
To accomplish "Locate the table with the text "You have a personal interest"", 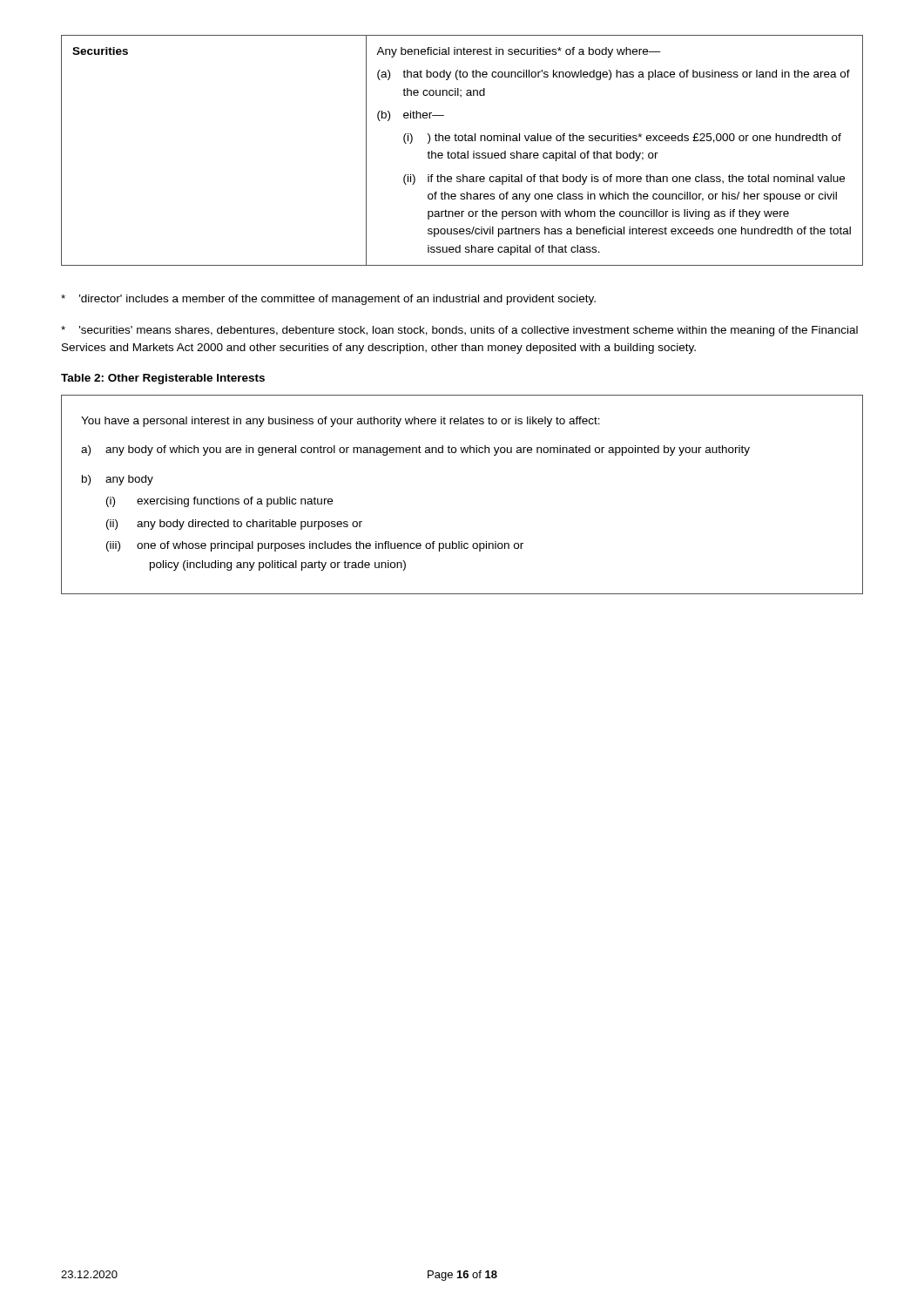I will [x=462, y=494].
